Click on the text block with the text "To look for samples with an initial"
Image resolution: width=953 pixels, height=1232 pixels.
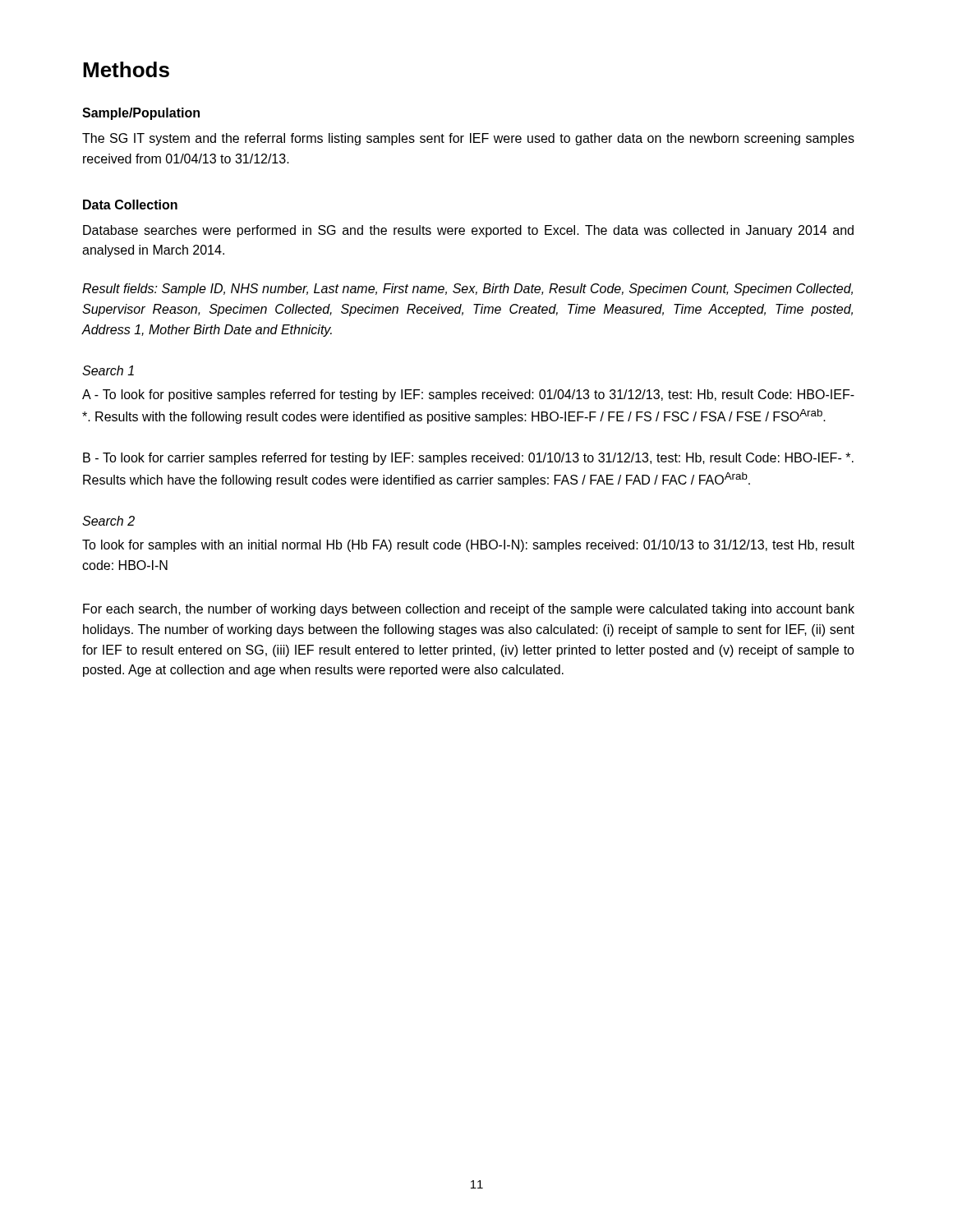coord(468,555)
